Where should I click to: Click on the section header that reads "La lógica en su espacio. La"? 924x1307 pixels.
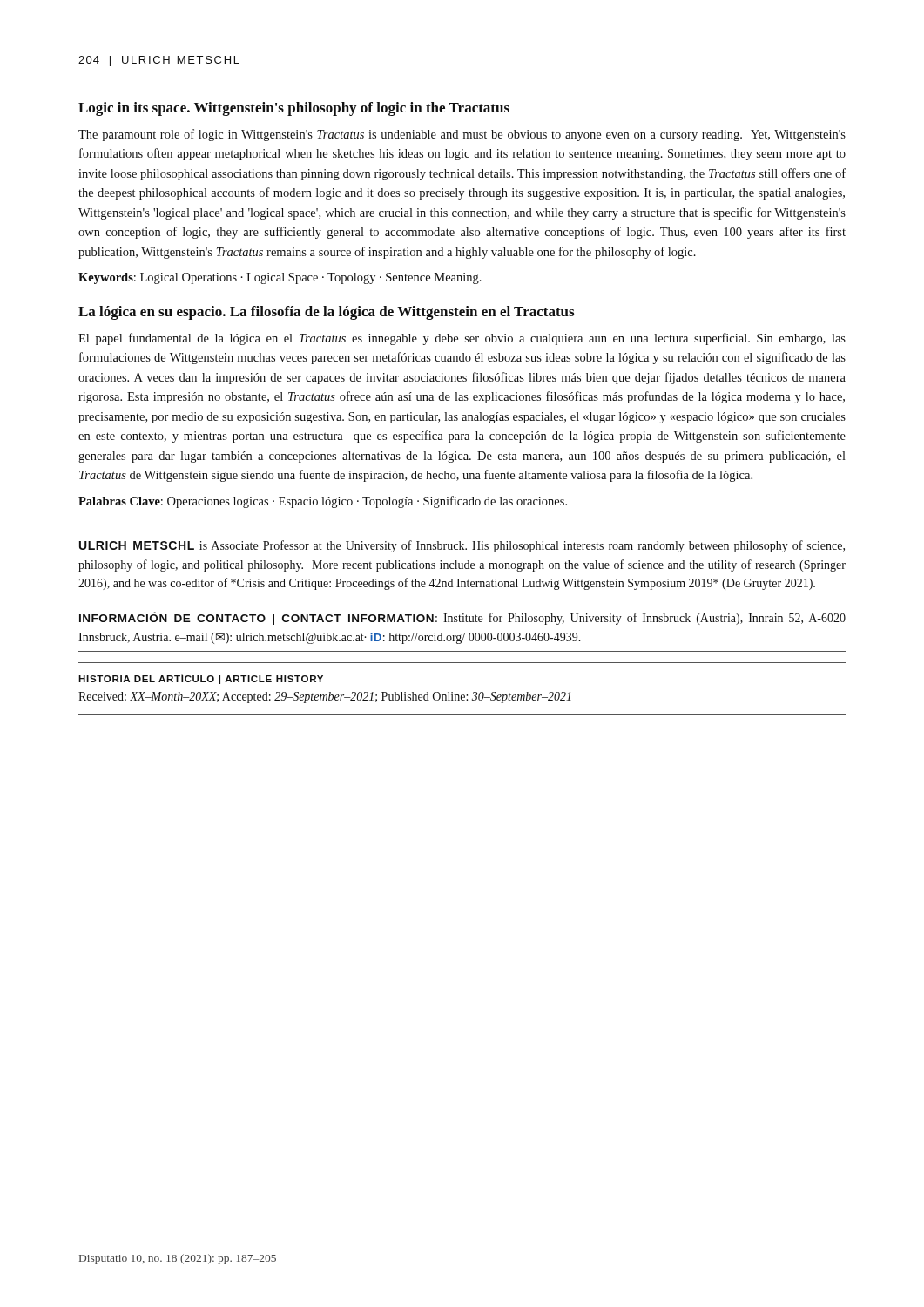pos(326,311)
